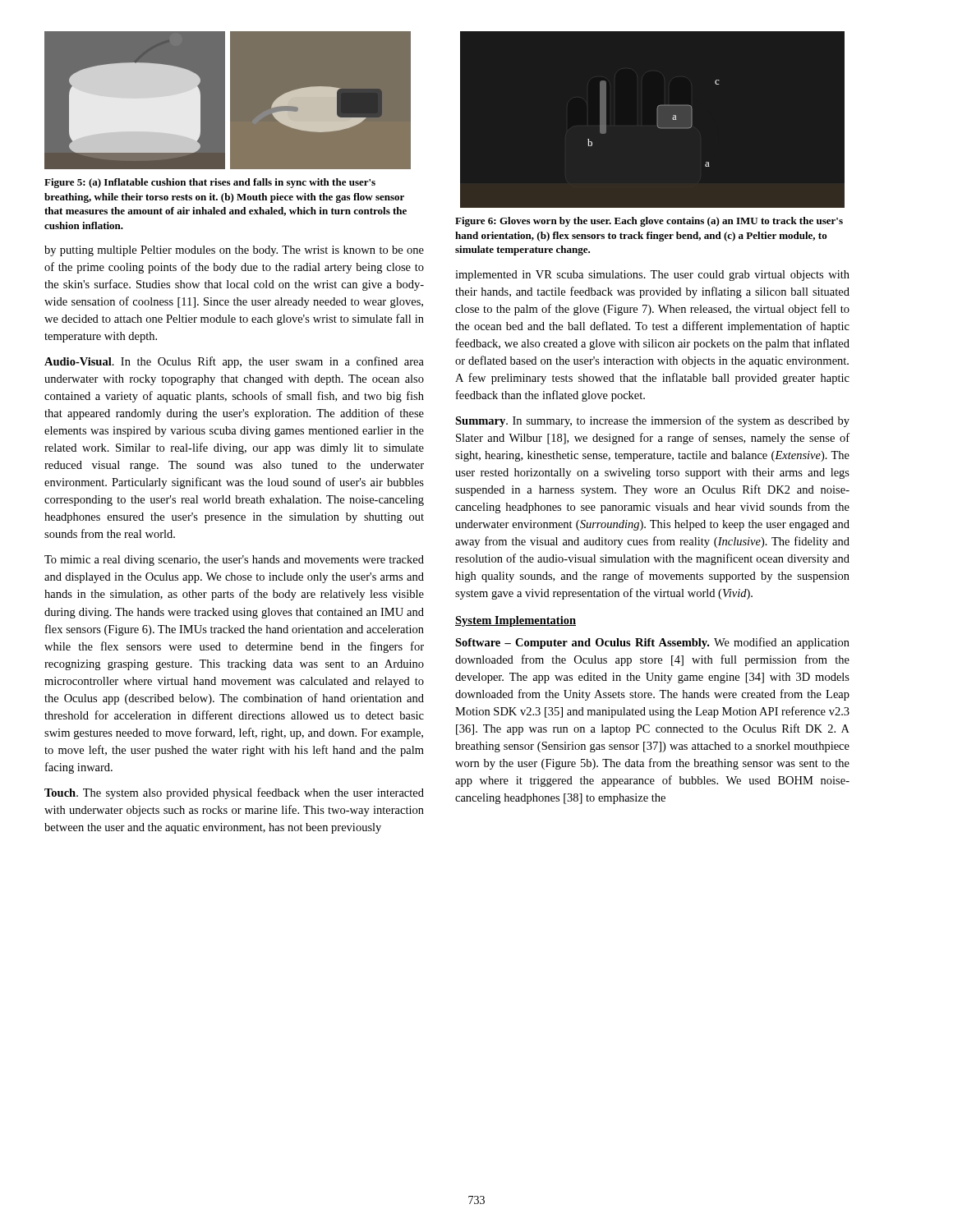Find the caption containing "Figure 5: (a) Inflatable cushion"
The width and height of the screenshot is (953, 1232).
point(226,204)
